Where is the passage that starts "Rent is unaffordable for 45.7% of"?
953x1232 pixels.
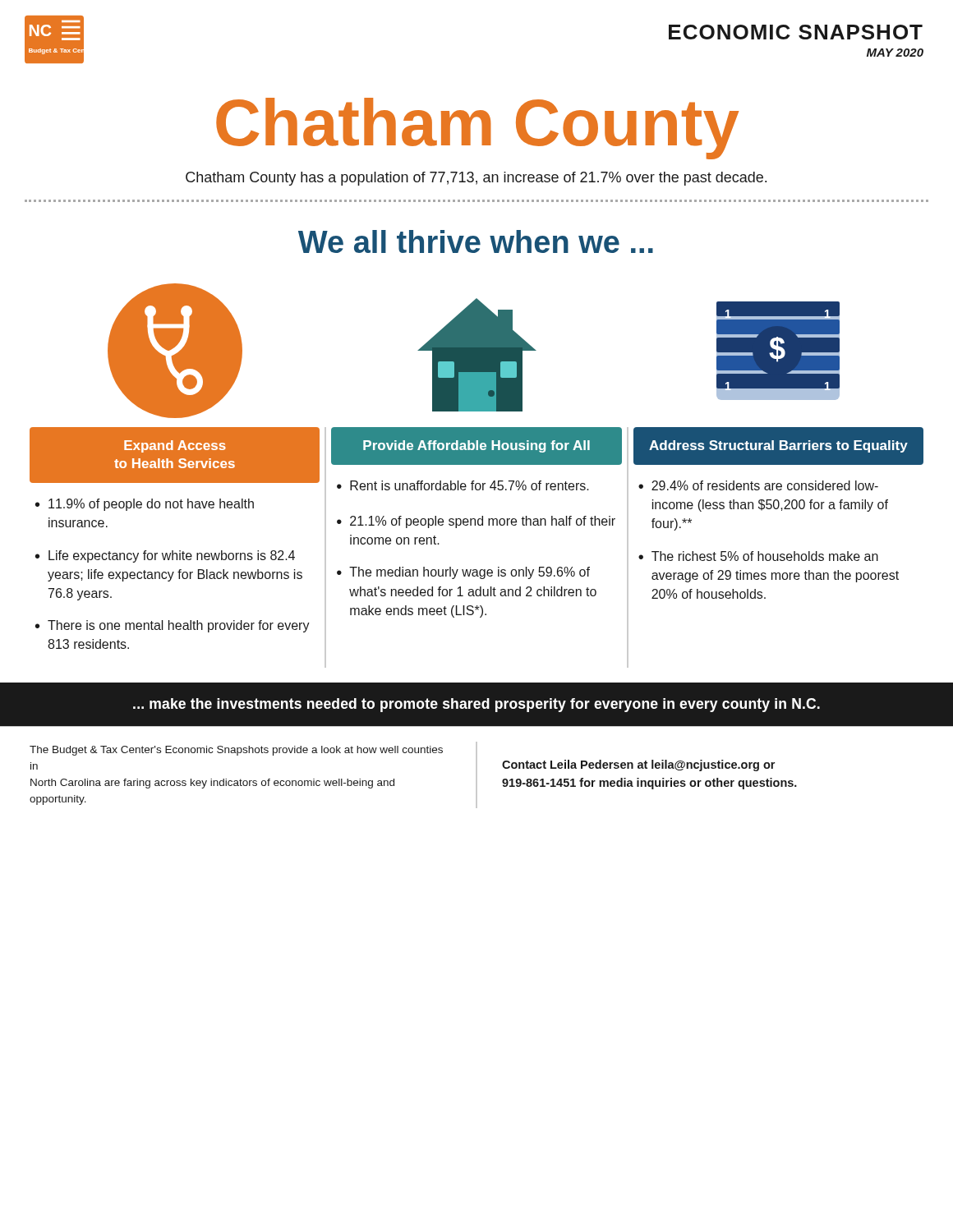click(470, 486)
